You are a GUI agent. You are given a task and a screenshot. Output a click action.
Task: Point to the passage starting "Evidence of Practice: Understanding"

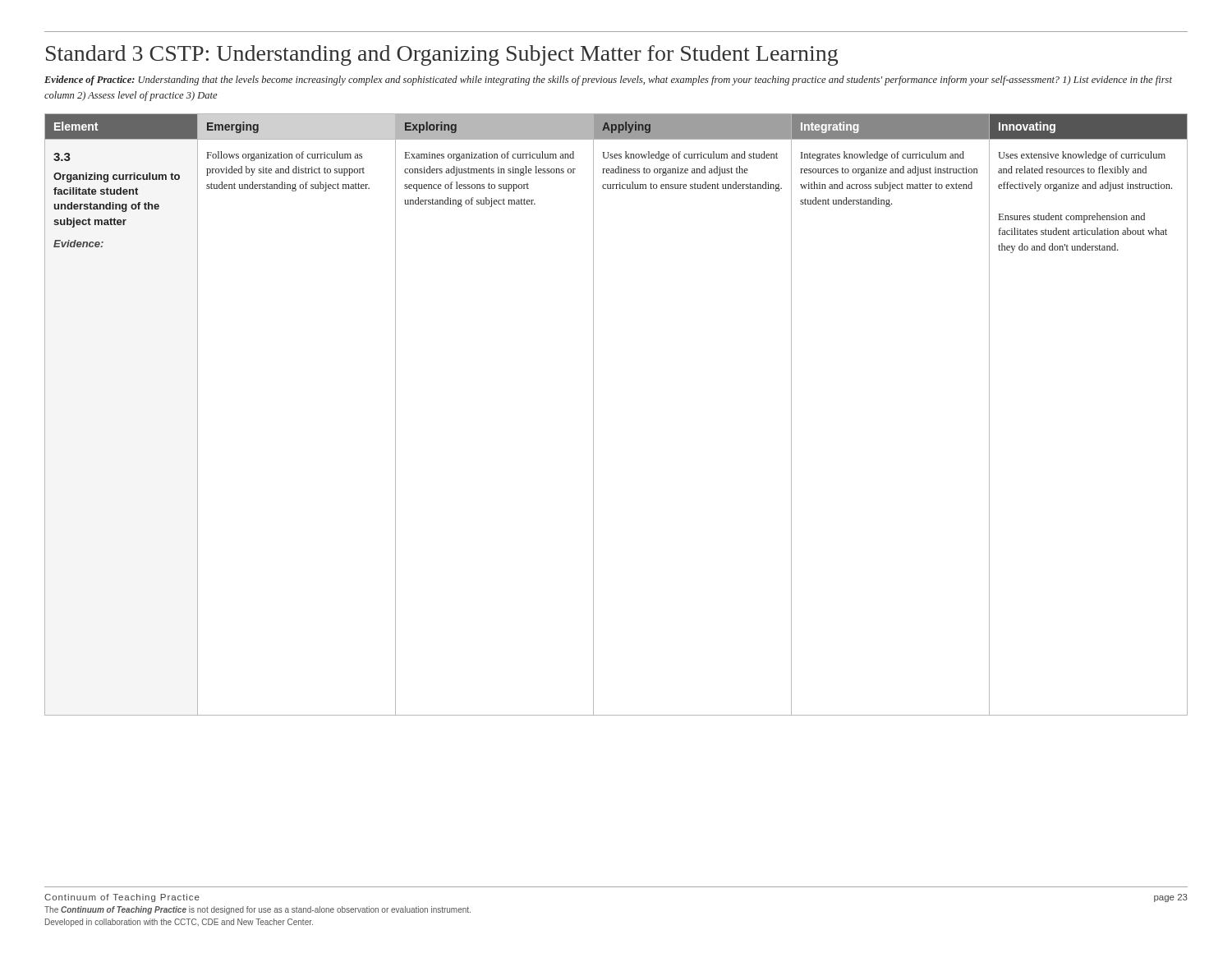[608, 87]
